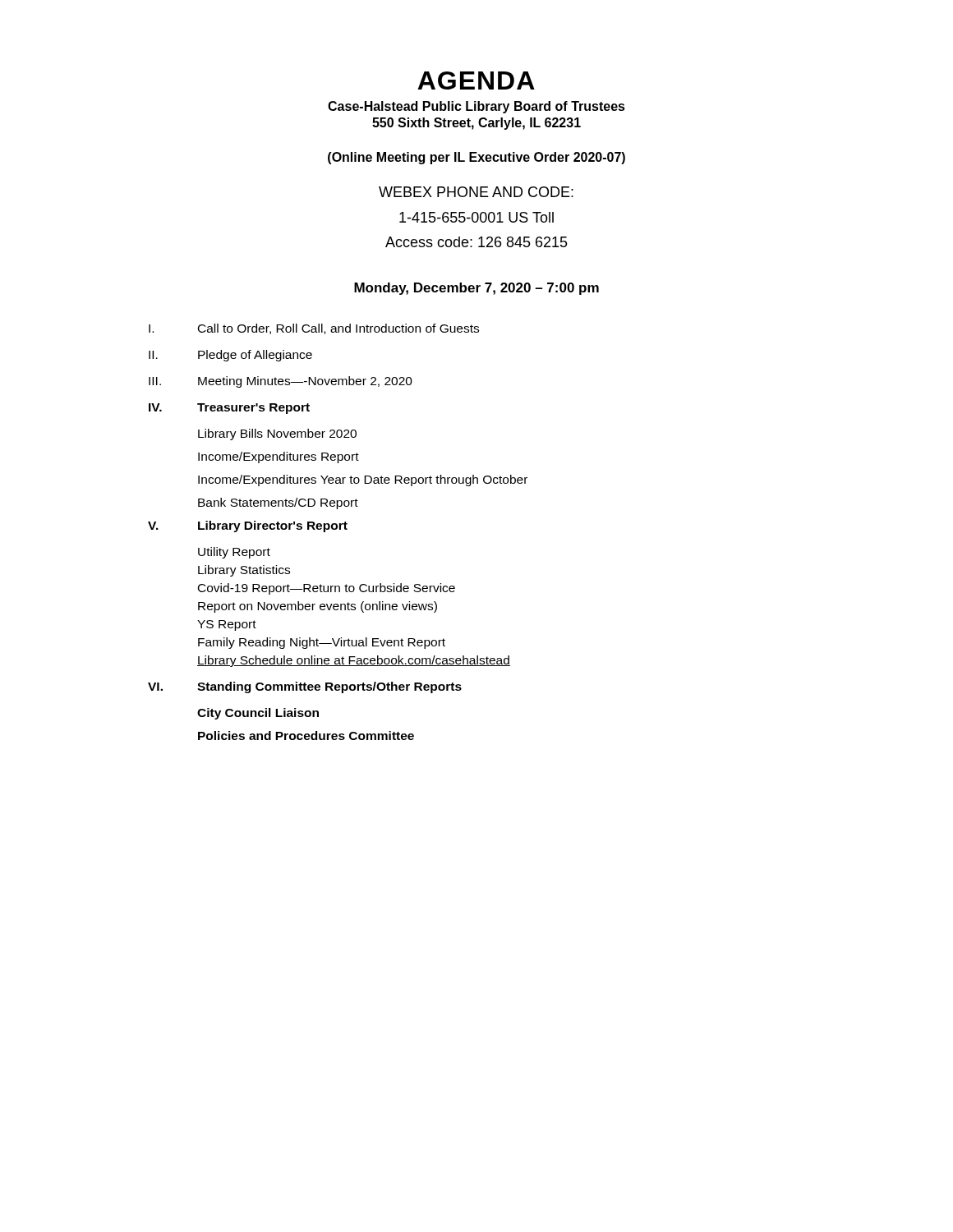This screenshot has width=953, height=1232.
Task: Click on the block starting "Income/Expenditures Year to Date Report"
Action: click(362, 479)
